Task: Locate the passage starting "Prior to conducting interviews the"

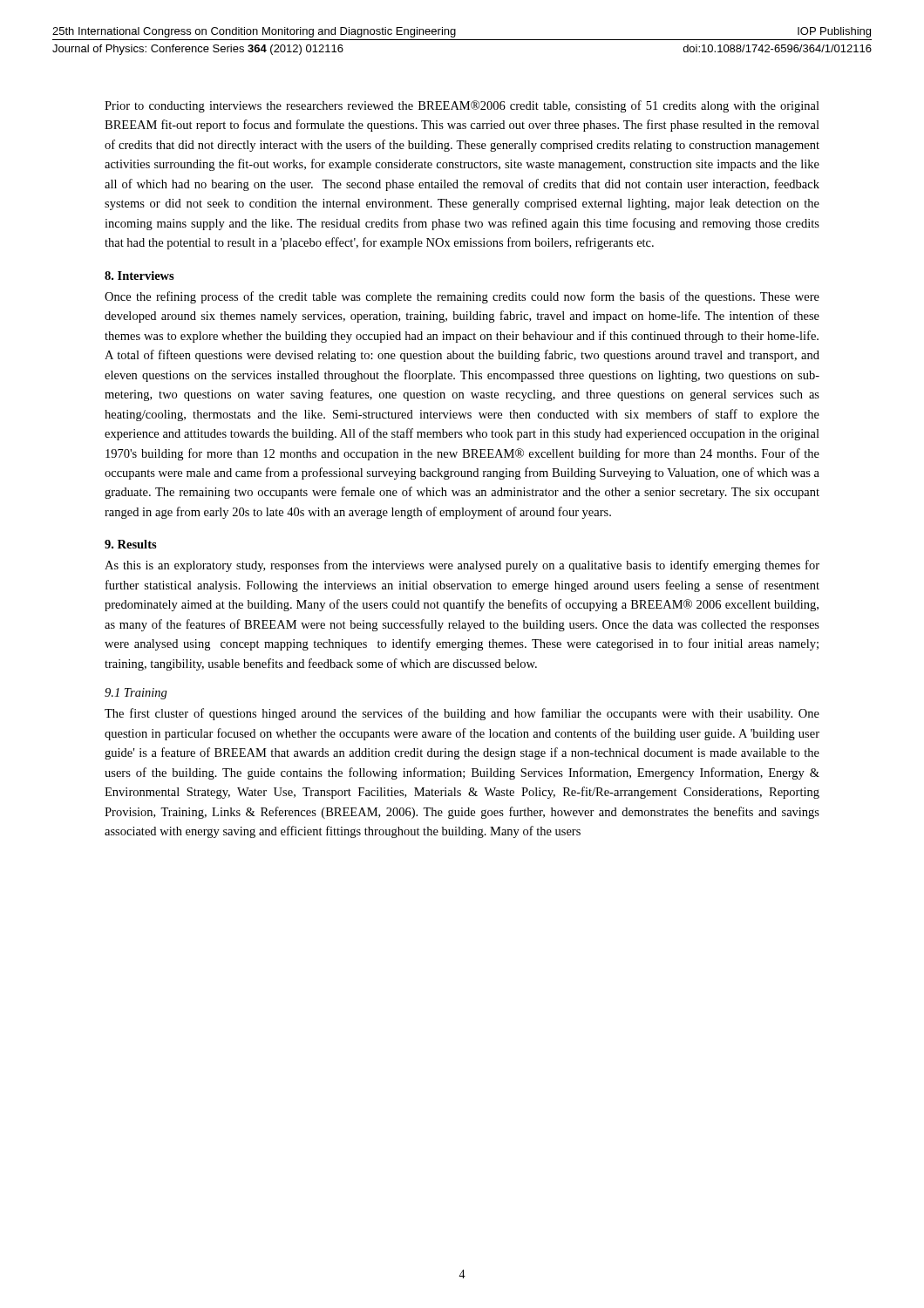Action: (462, 174)
